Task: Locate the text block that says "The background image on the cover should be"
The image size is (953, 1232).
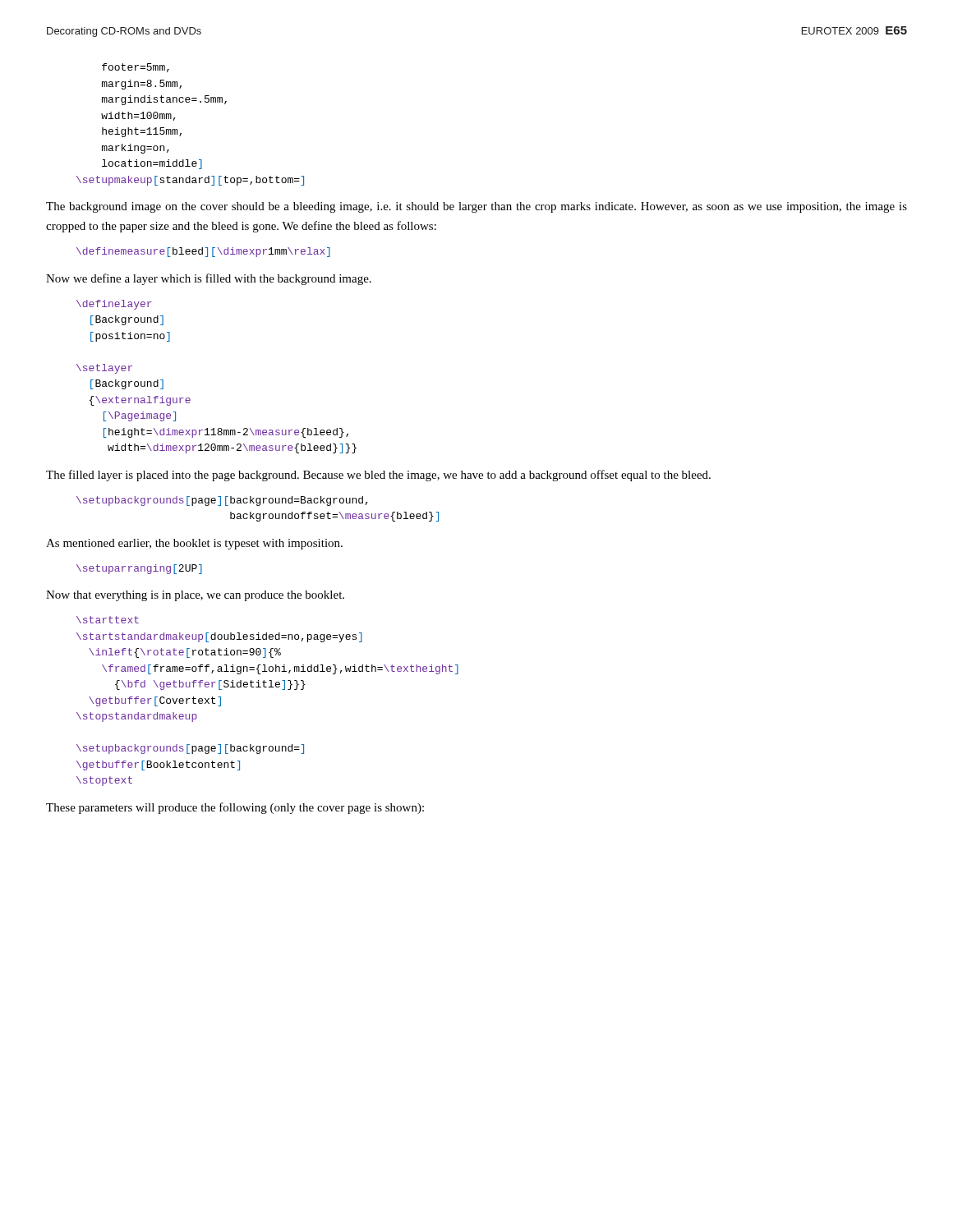Action: [476, 216]
